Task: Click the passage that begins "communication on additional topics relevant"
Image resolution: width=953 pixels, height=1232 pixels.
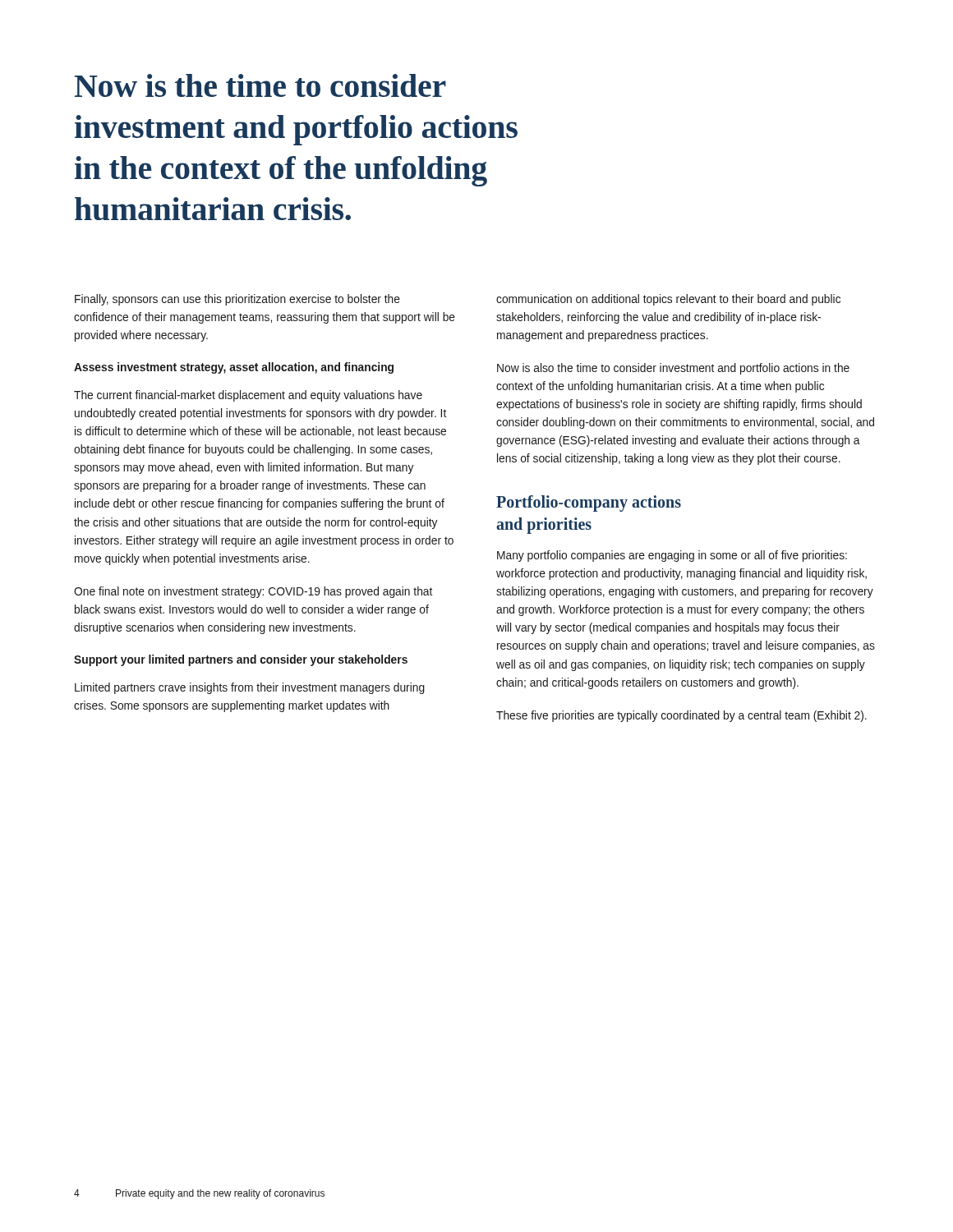Action: point(688,318)
